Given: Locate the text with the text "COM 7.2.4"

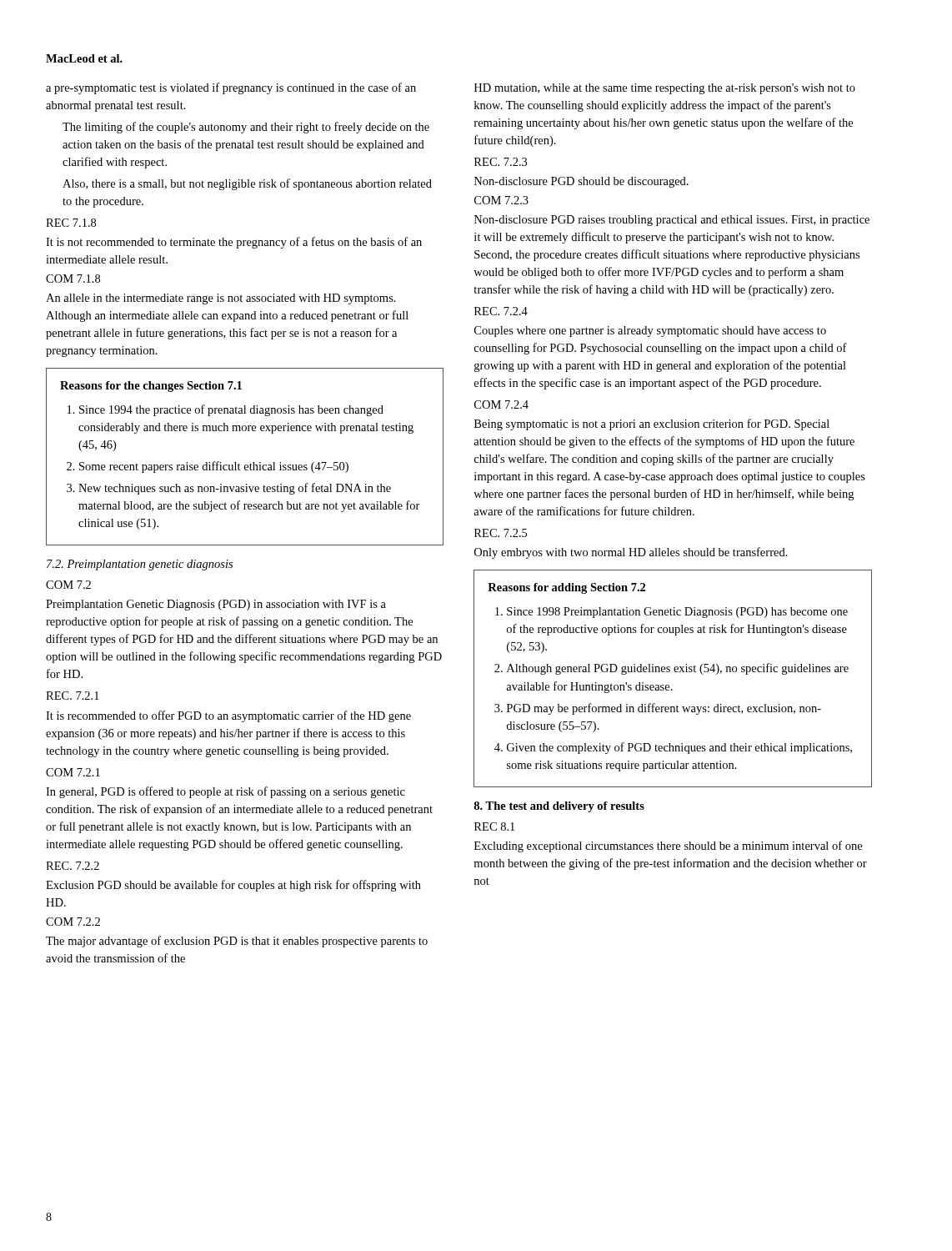Looking at the screenshot, I should click(501, 405).
